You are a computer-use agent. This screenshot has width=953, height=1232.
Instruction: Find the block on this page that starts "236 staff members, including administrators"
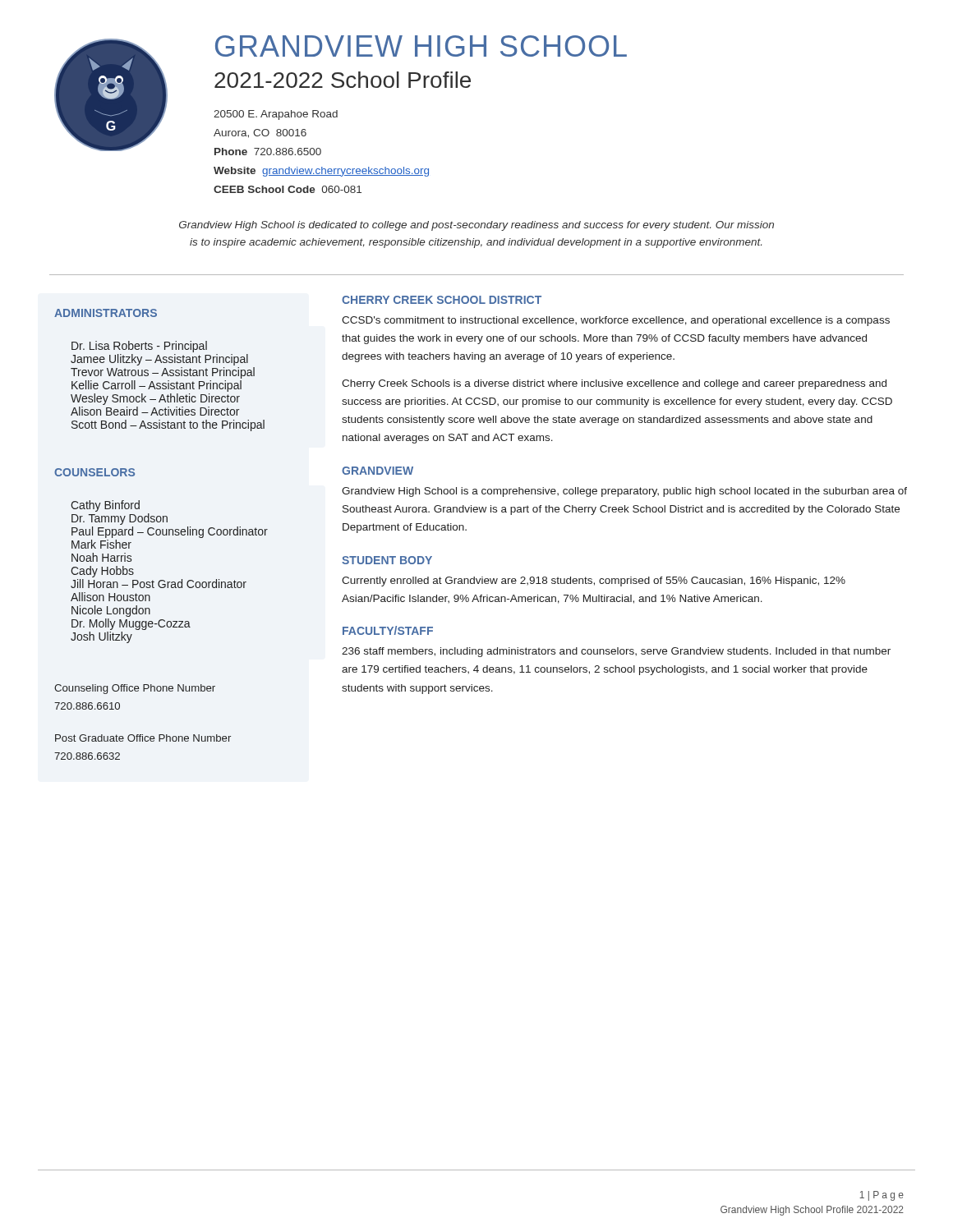(x=625, y=670)
